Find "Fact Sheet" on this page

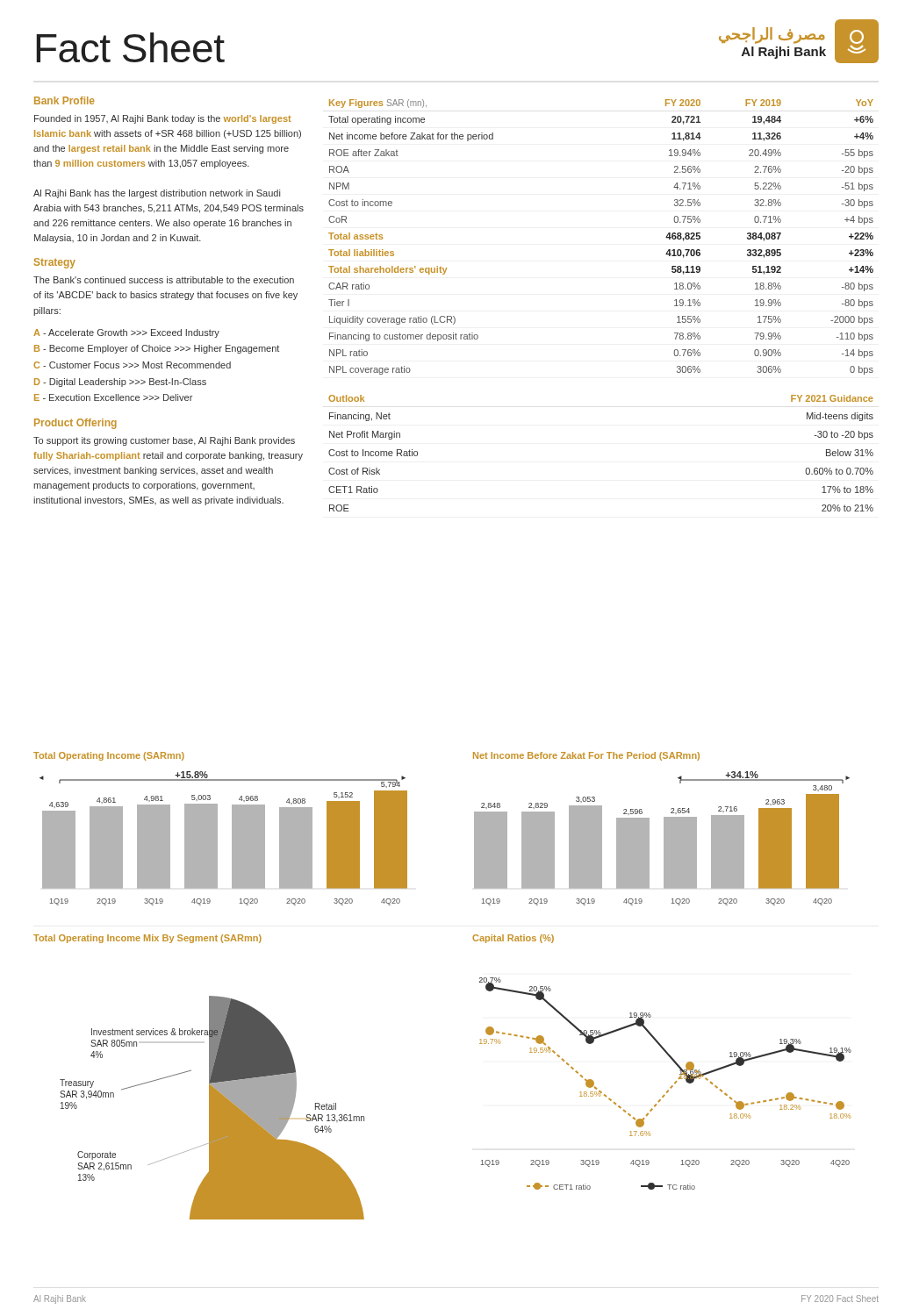point(129,48)
